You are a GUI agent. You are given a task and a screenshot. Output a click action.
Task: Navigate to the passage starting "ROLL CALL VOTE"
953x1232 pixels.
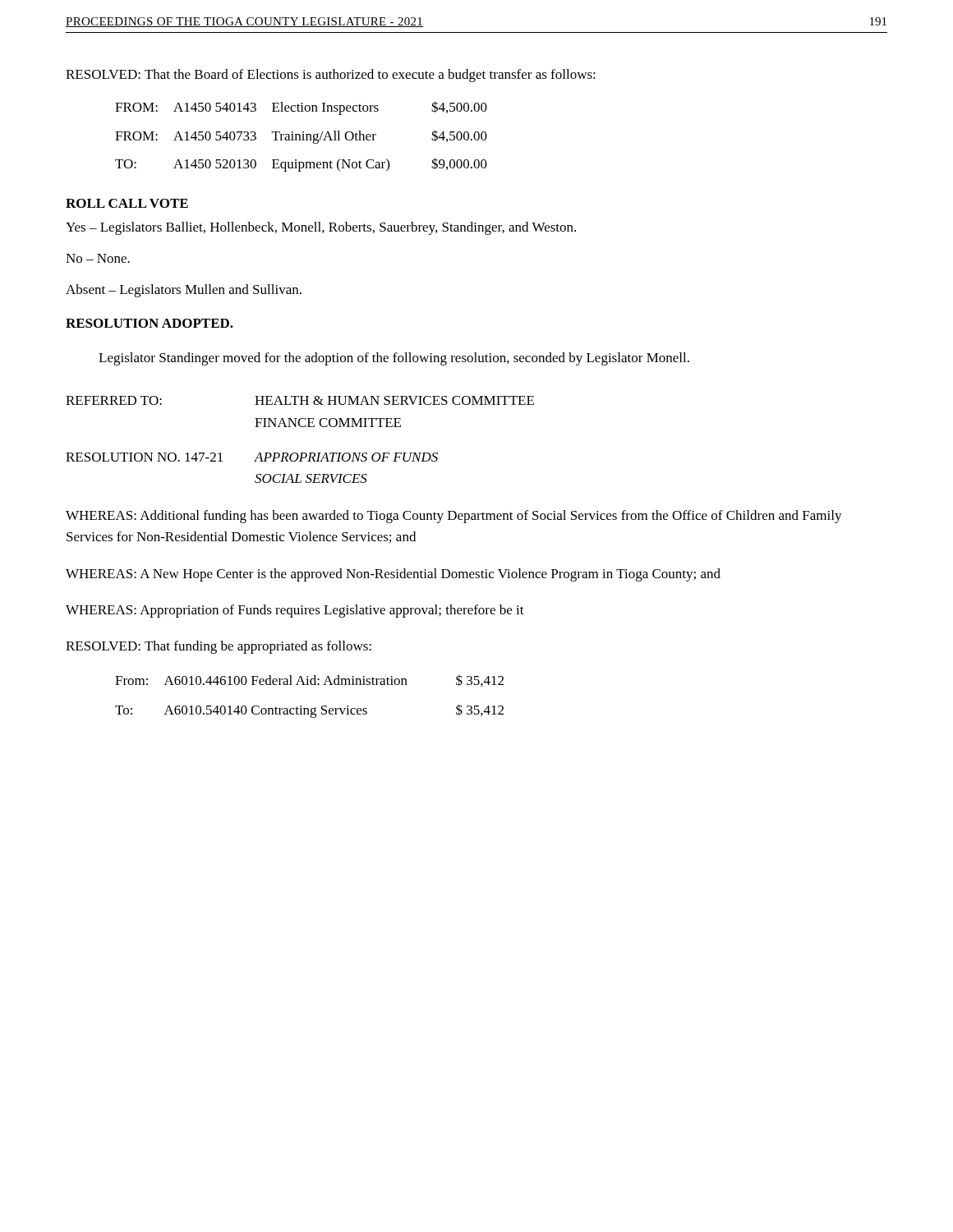tap(127, 204)
